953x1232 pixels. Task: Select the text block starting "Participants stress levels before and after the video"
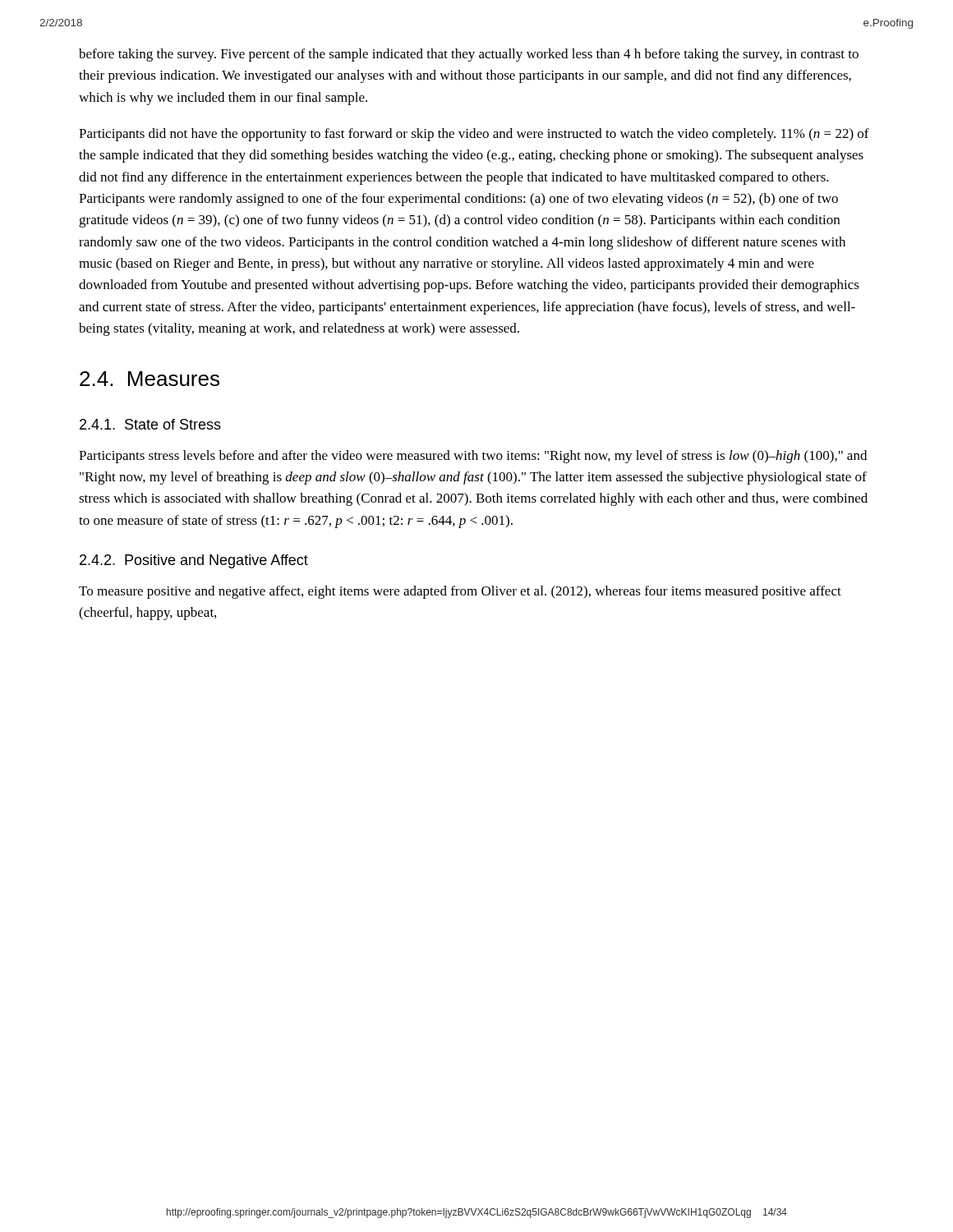(x=476, y=488)
